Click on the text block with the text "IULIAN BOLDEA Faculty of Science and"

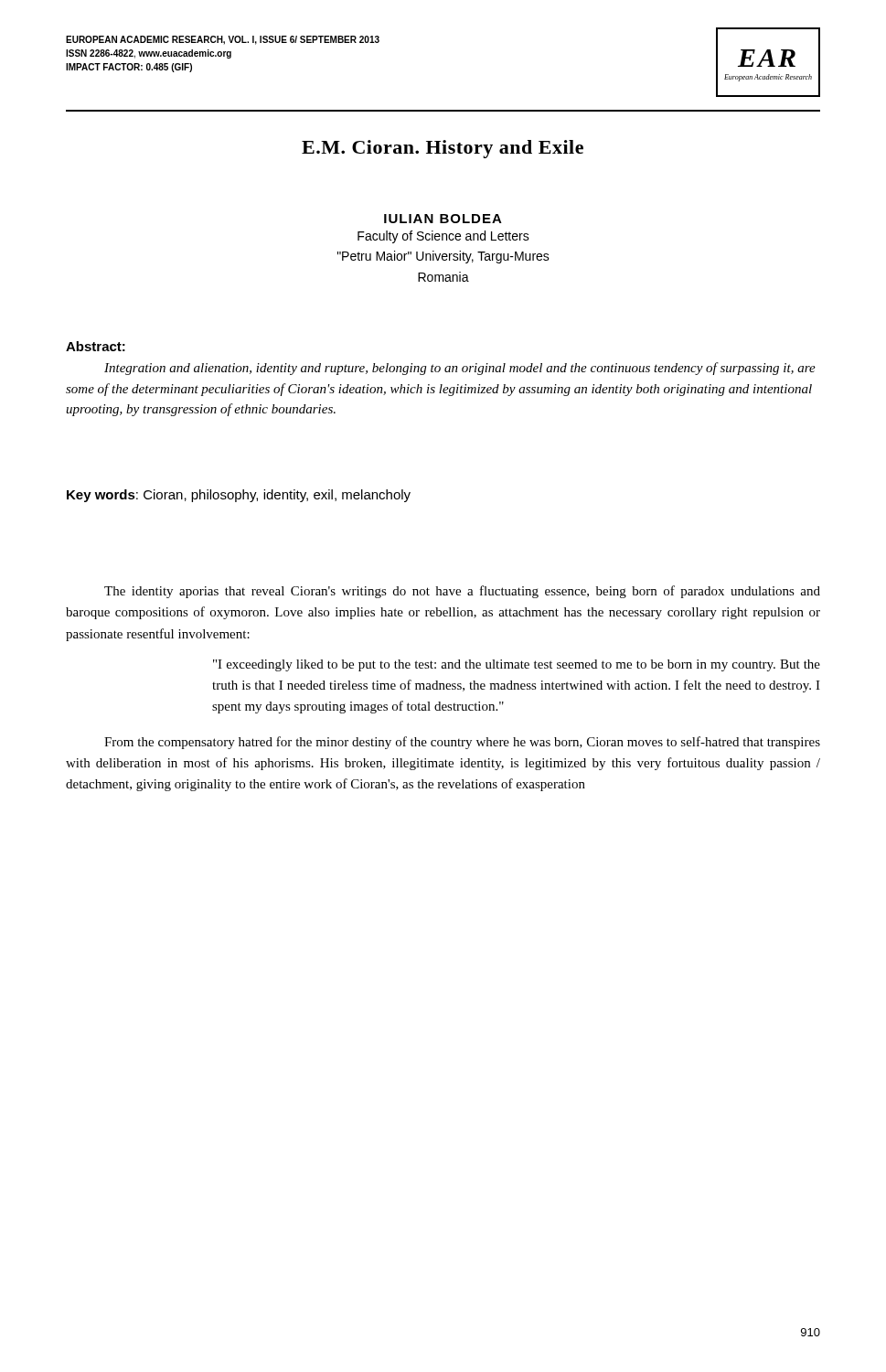coord(443,249)
